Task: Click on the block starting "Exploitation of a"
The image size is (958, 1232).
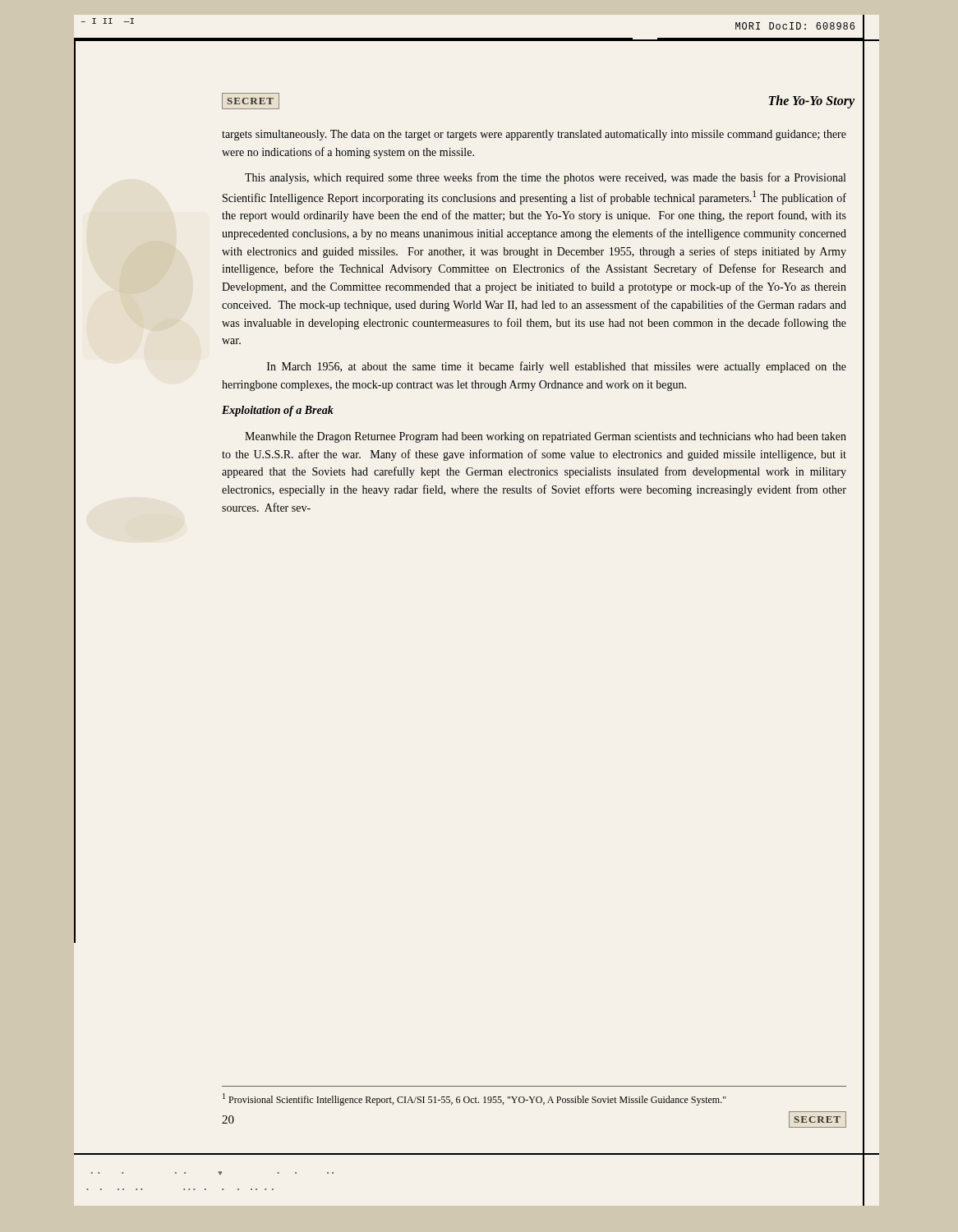Action: 278,411
